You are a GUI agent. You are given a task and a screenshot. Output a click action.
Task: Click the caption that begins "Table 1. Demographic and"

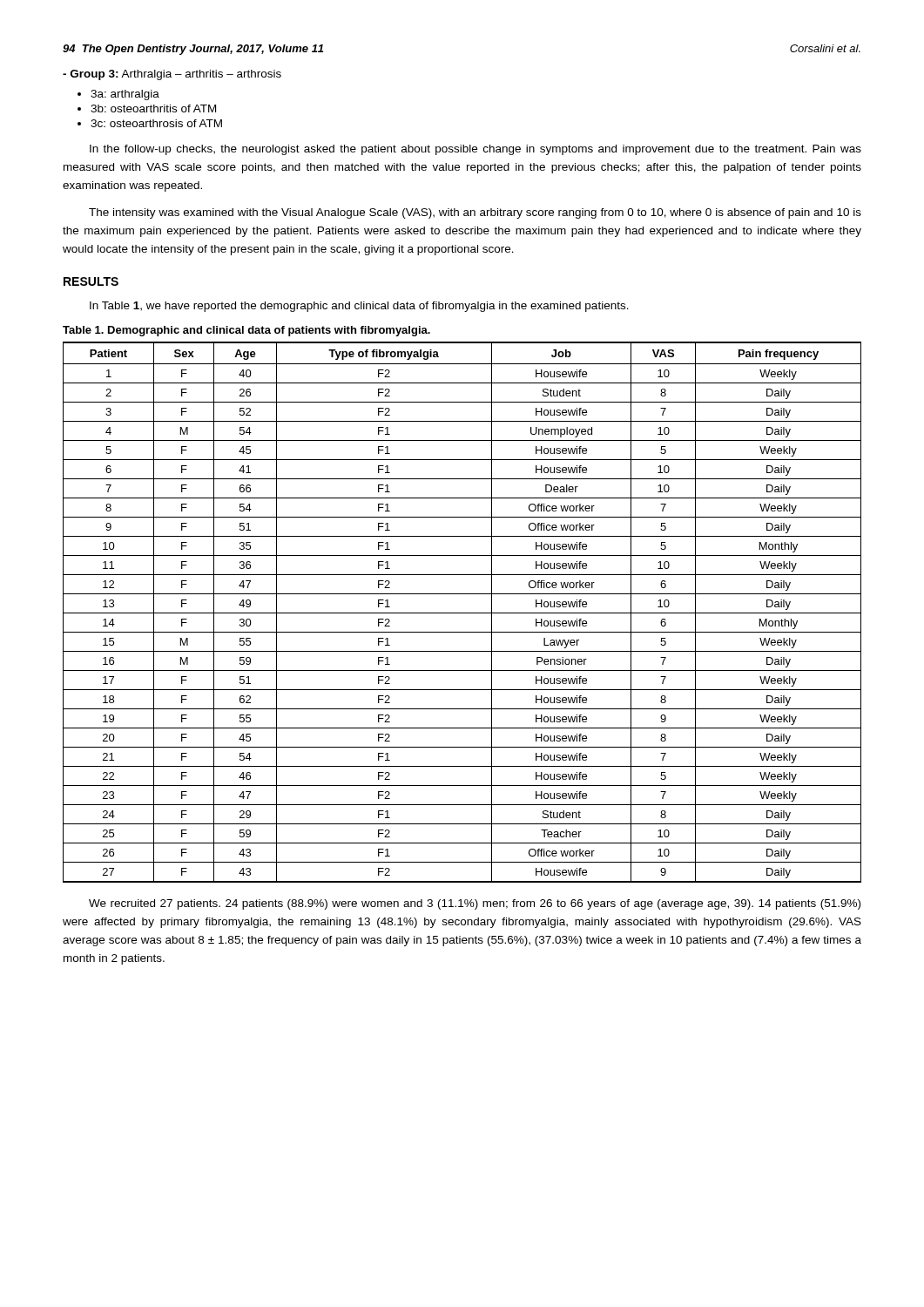(247, 330)
